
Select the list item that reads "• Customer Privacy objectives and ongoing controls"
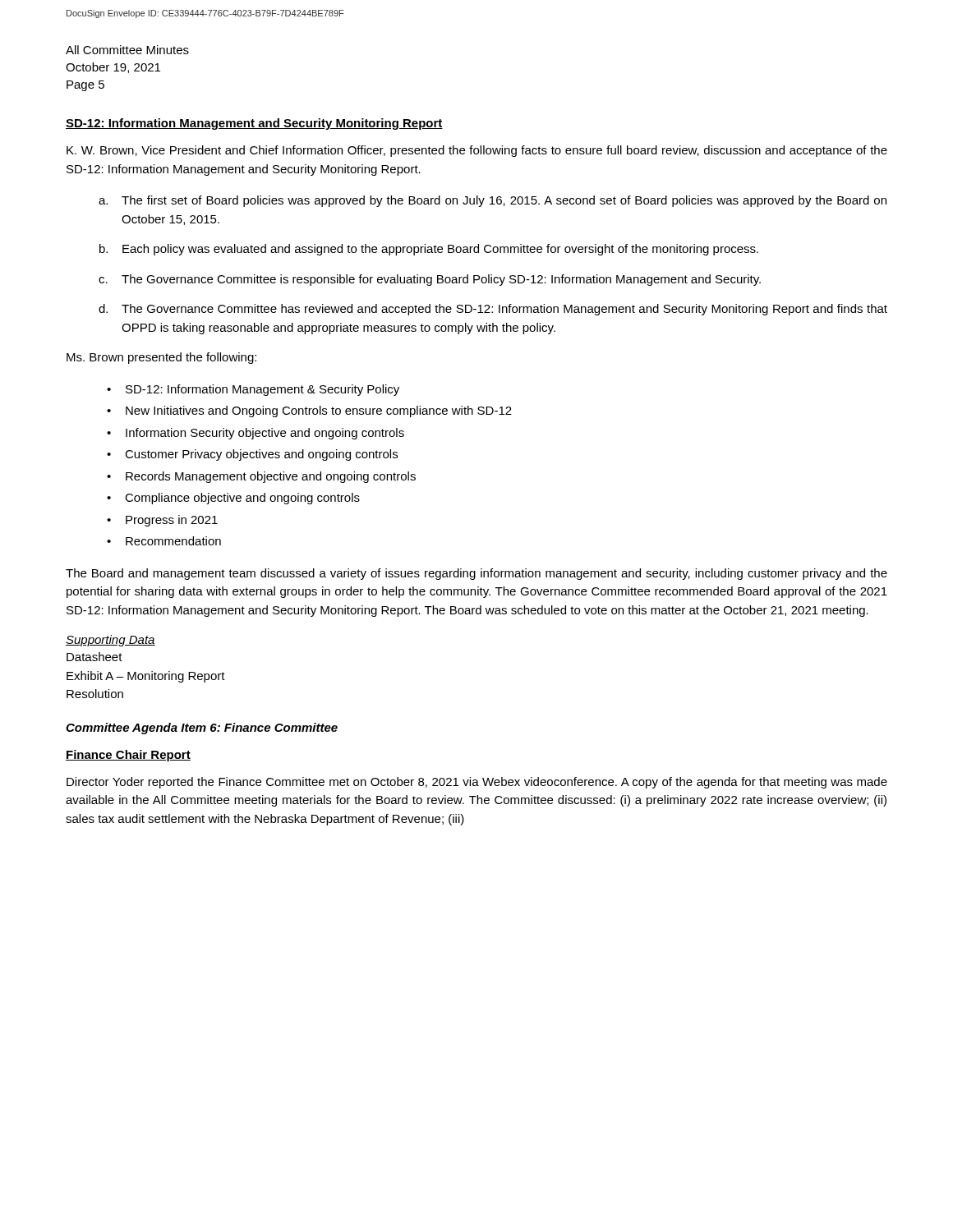point(252,454)
